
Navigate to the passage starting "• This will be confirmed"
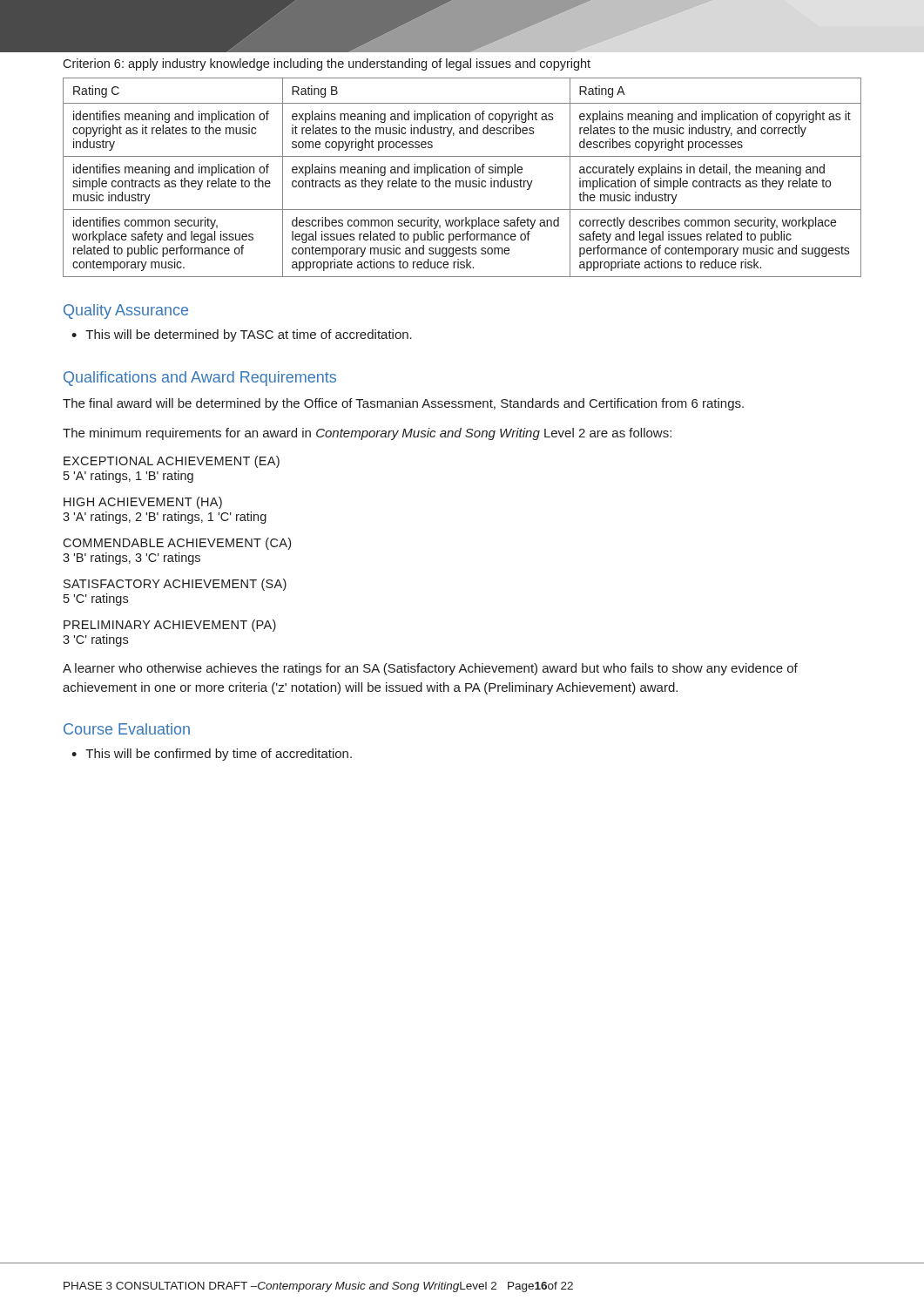click(212, 755)
